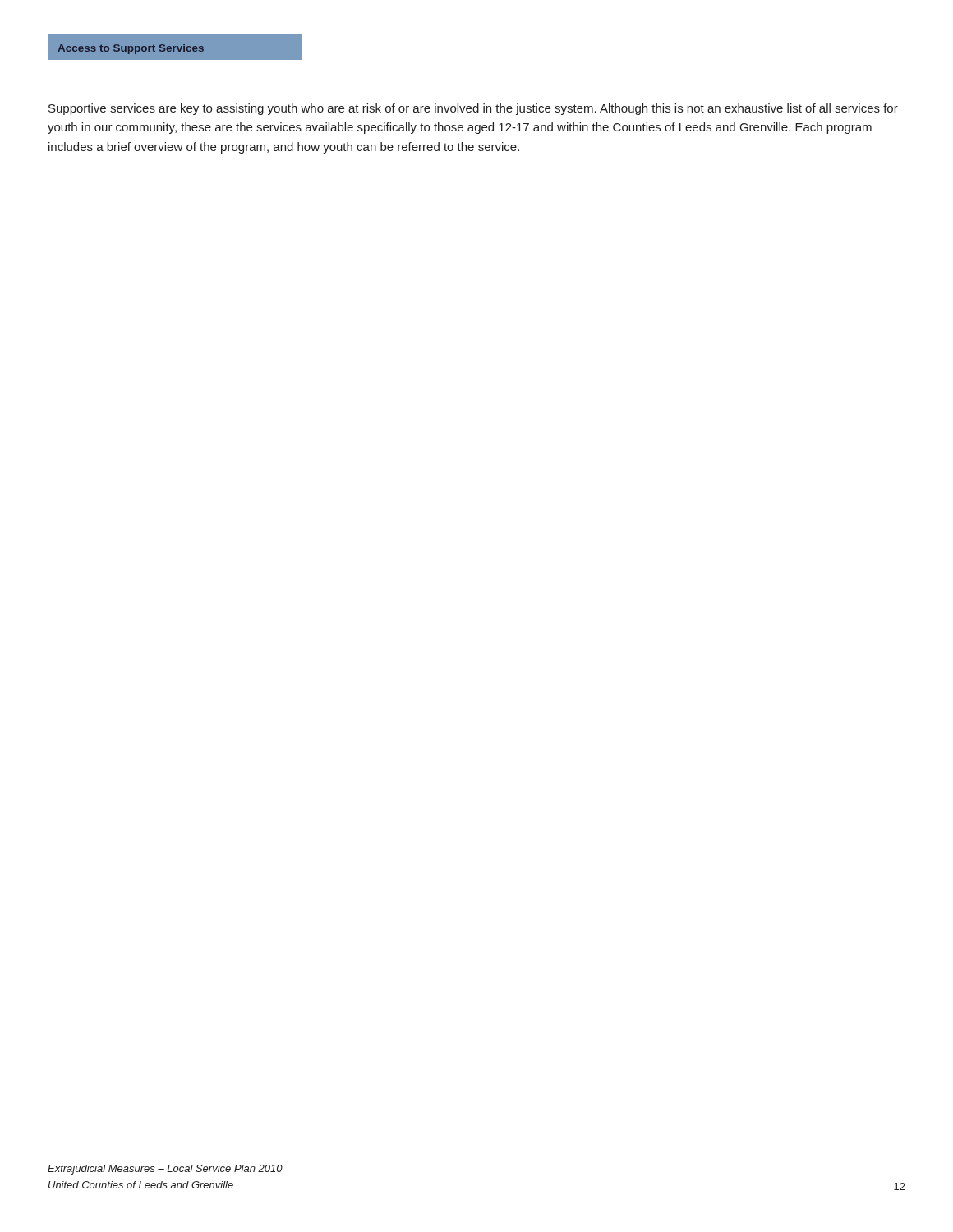The width and height of the screenshot is (953, 1232).
Task: Locate the text starting "Access to Support"
Action: coord(131,48)
